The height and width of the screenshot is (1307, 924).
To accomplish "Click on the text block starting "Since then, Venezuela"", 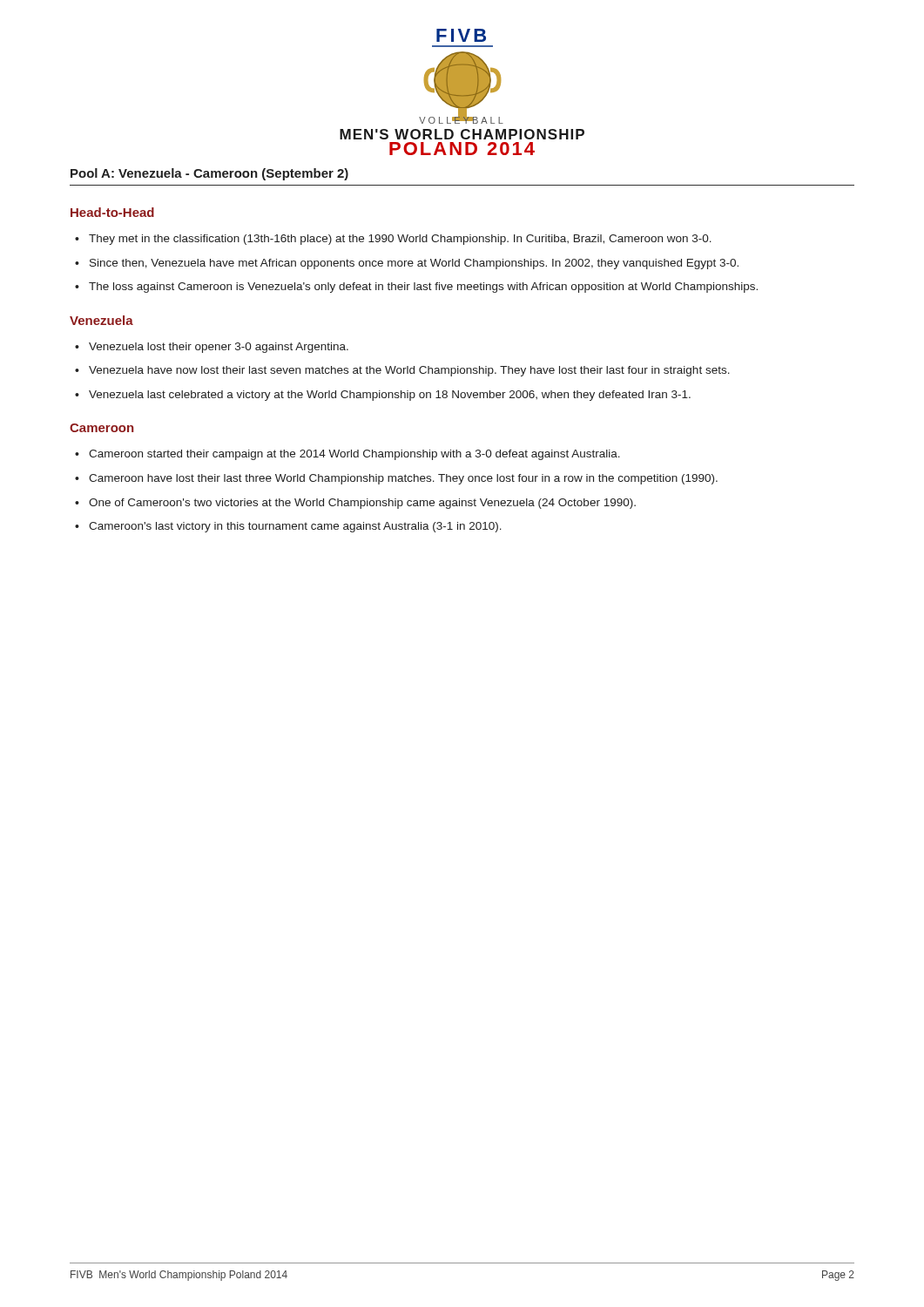I will tap(414, 262).
